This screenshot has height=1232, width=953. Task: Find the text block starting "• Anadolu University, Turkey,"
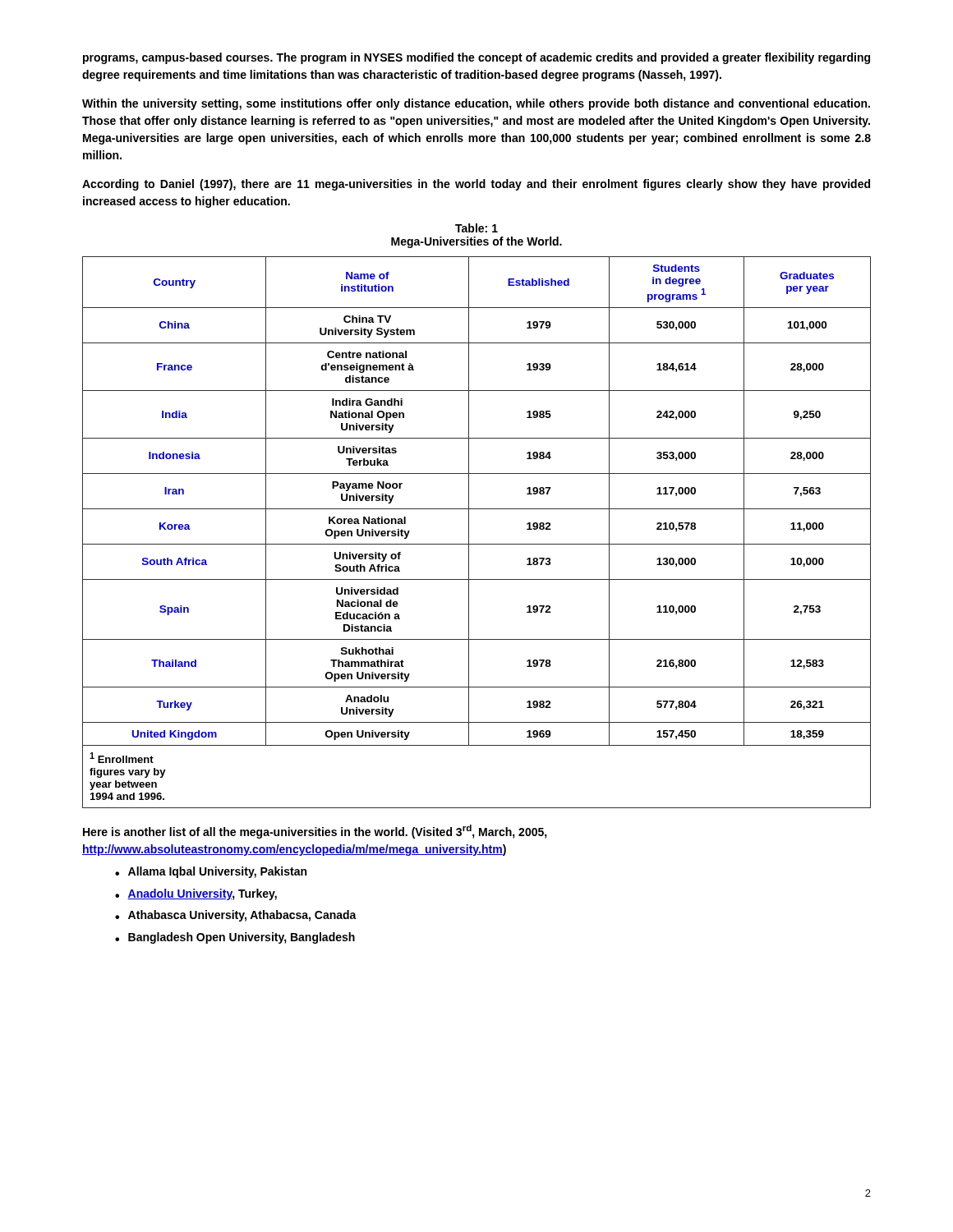click(196, 896)
